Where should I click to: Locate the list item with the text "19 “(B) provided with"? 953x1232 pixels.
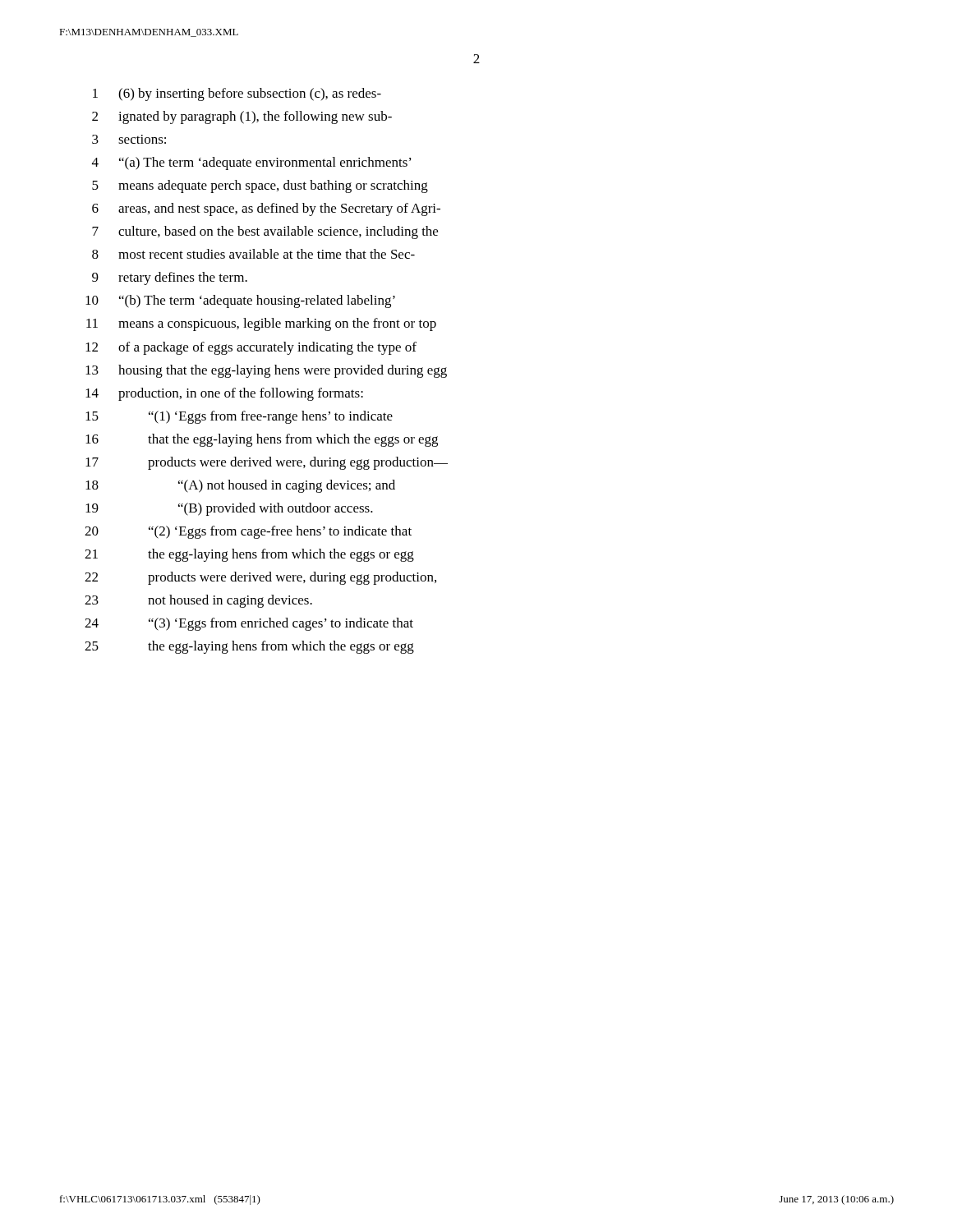(229, 509)
